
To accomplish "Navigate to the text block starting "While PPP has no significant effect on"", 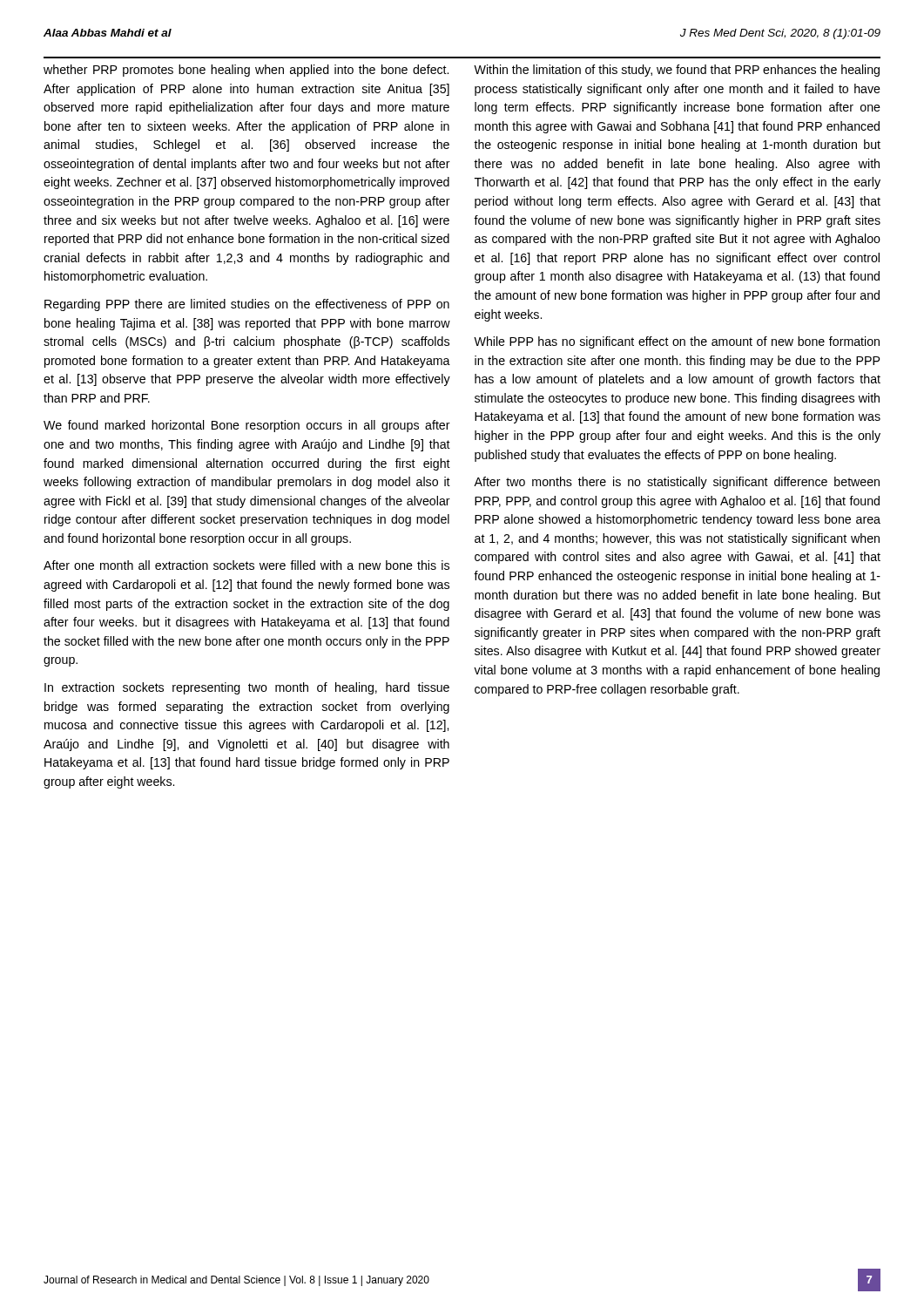I will pyautogui.click(x=677, y=399).
